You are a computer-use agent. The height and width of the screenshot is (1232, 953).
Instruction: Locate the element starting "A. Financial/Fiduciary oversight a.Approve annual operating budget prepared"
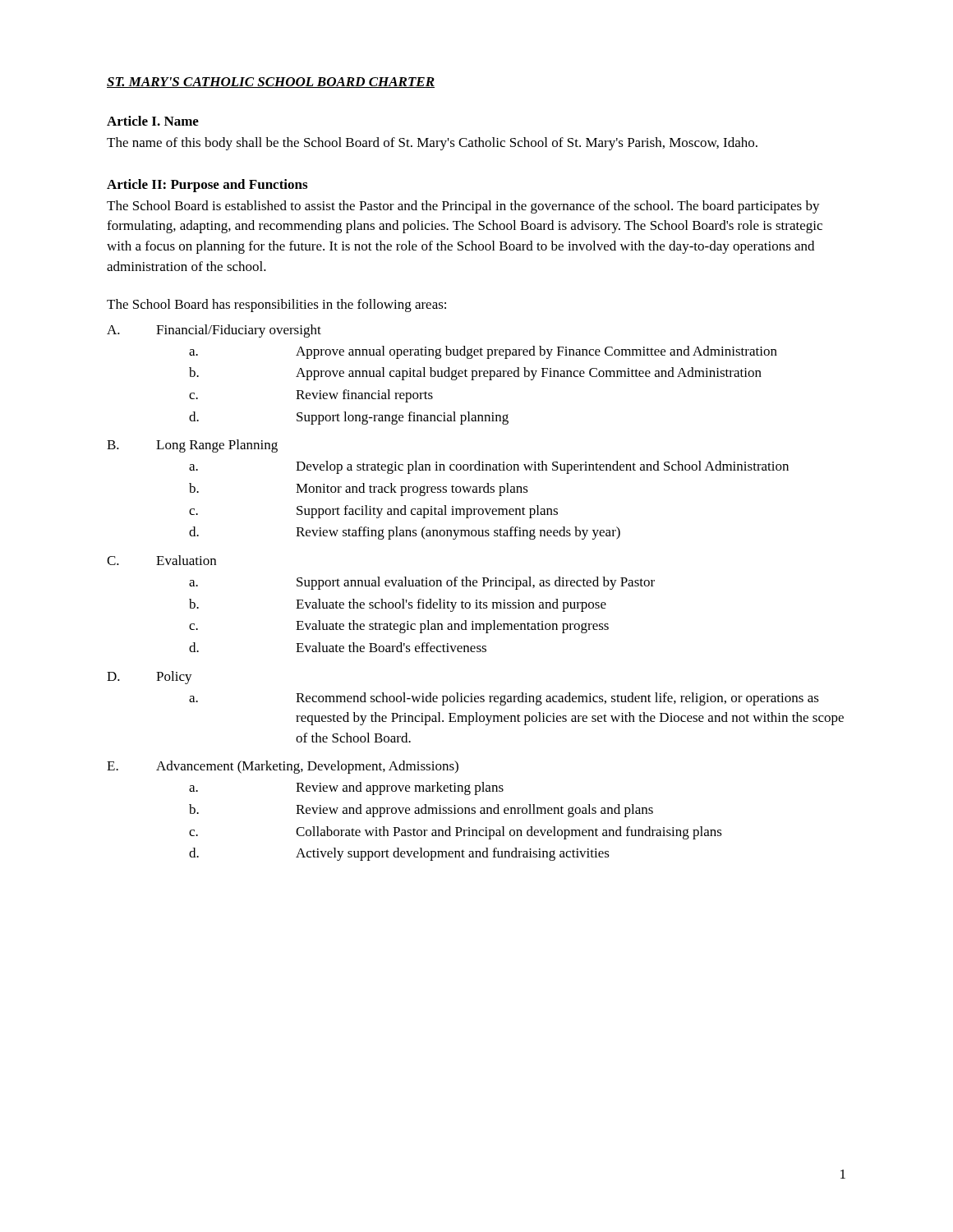tap(476, 375)
